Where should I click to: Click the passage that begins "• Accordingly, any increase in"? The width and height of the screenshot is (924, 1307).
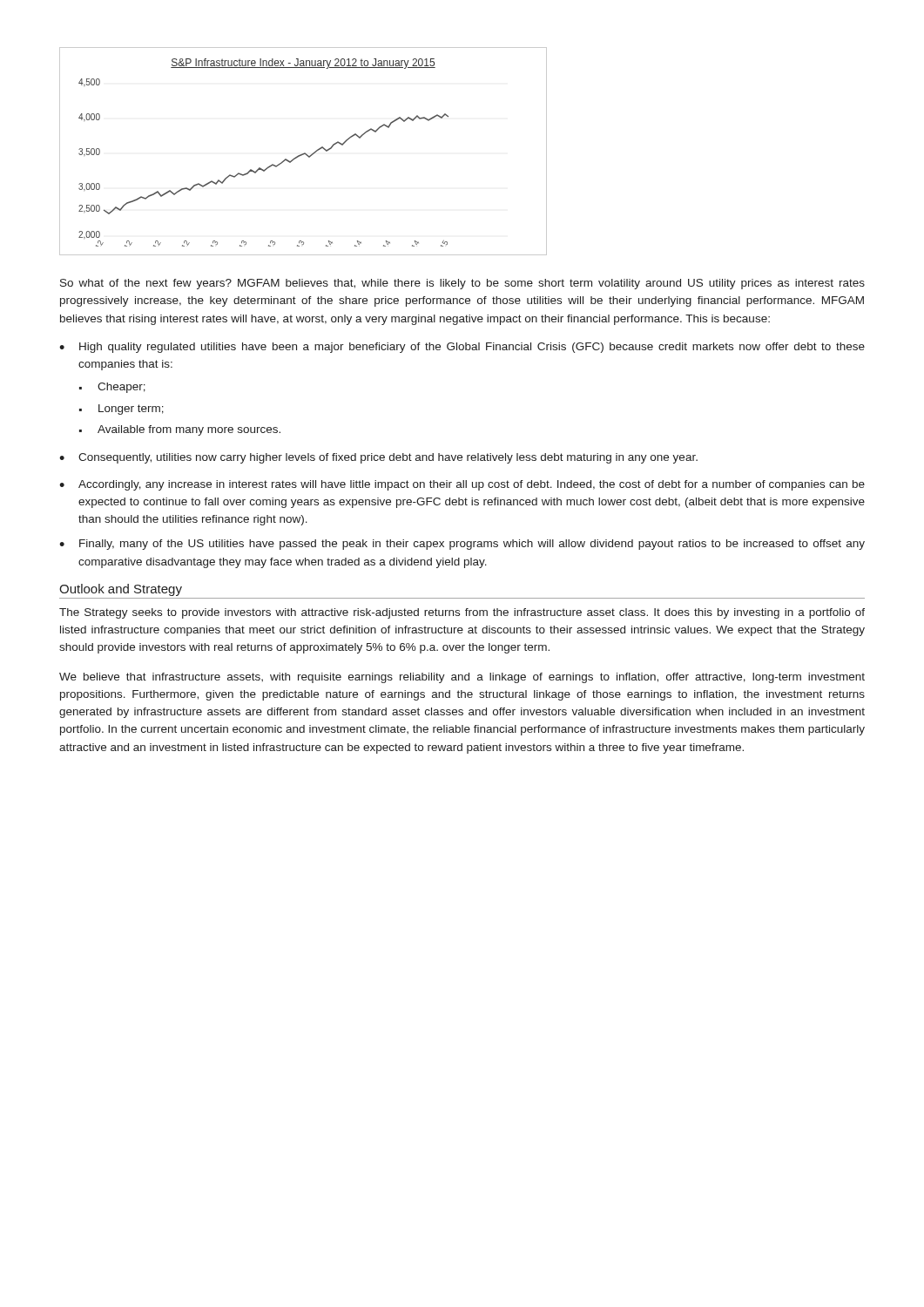click(x=462, y=502)
